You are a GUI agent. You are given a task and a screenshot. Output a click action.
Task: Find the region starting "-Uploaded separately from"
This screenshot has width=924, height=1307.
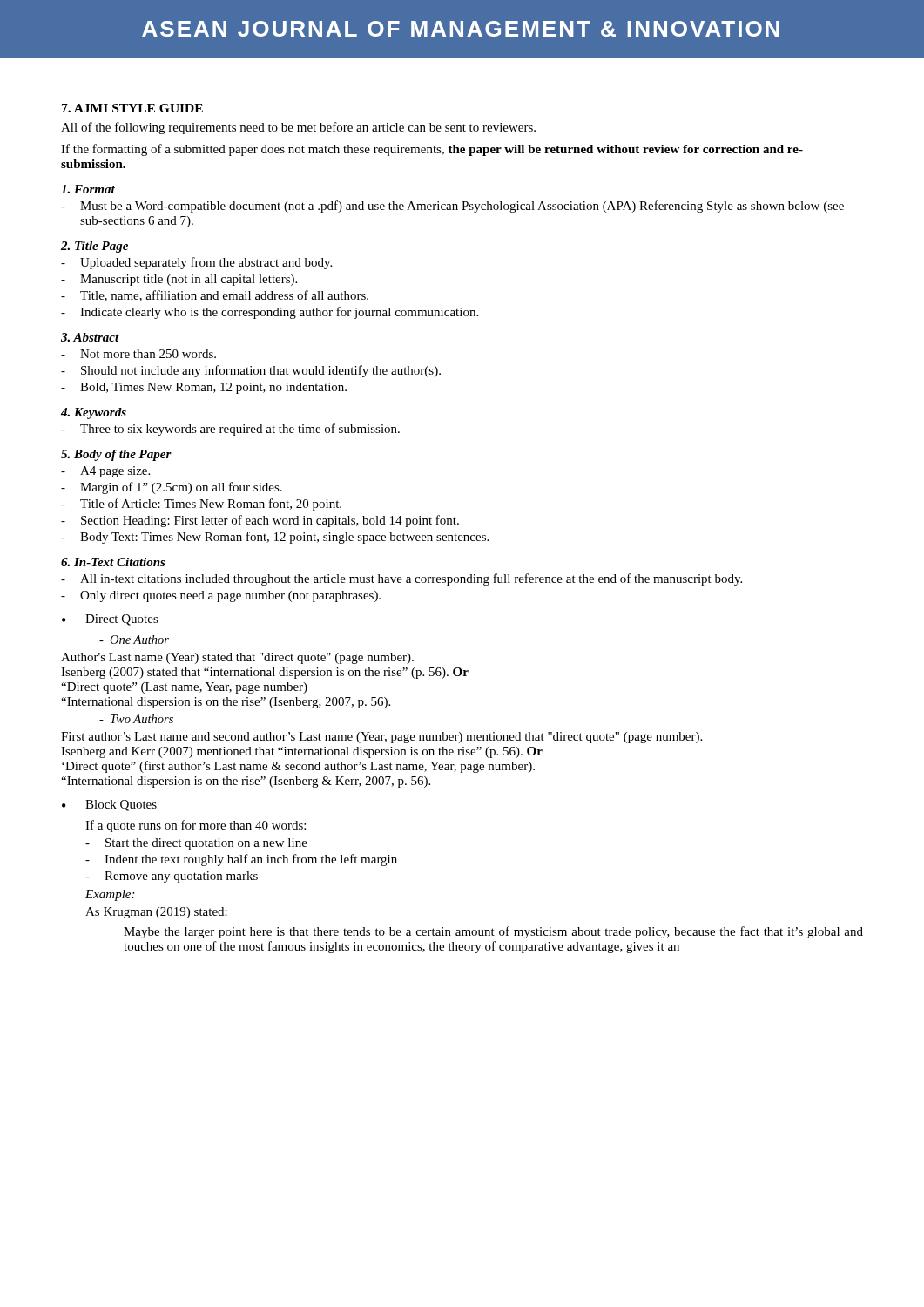[x=196, y=263]
